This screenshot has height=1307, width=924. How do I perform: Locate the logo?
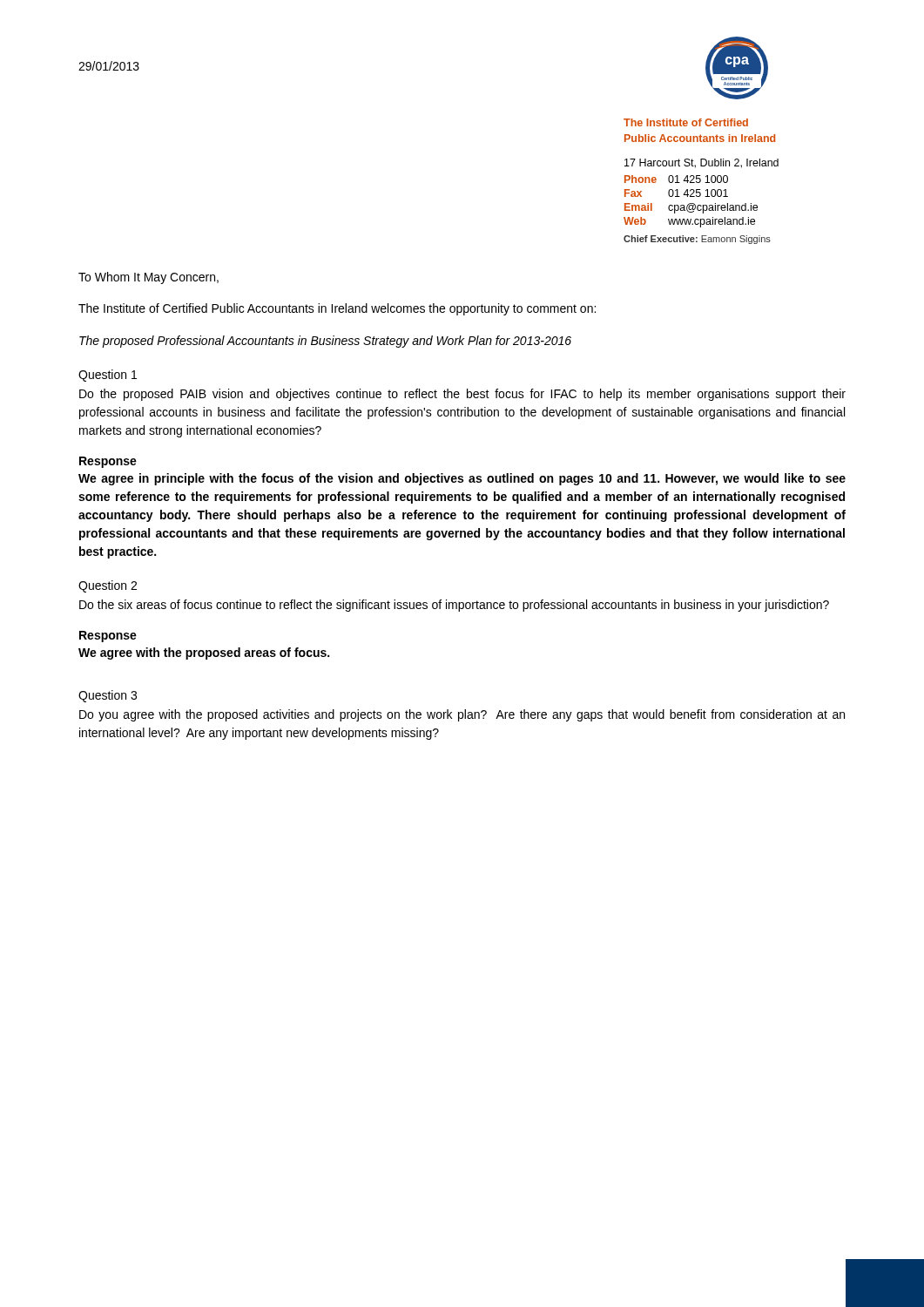(x=774, y=71)
